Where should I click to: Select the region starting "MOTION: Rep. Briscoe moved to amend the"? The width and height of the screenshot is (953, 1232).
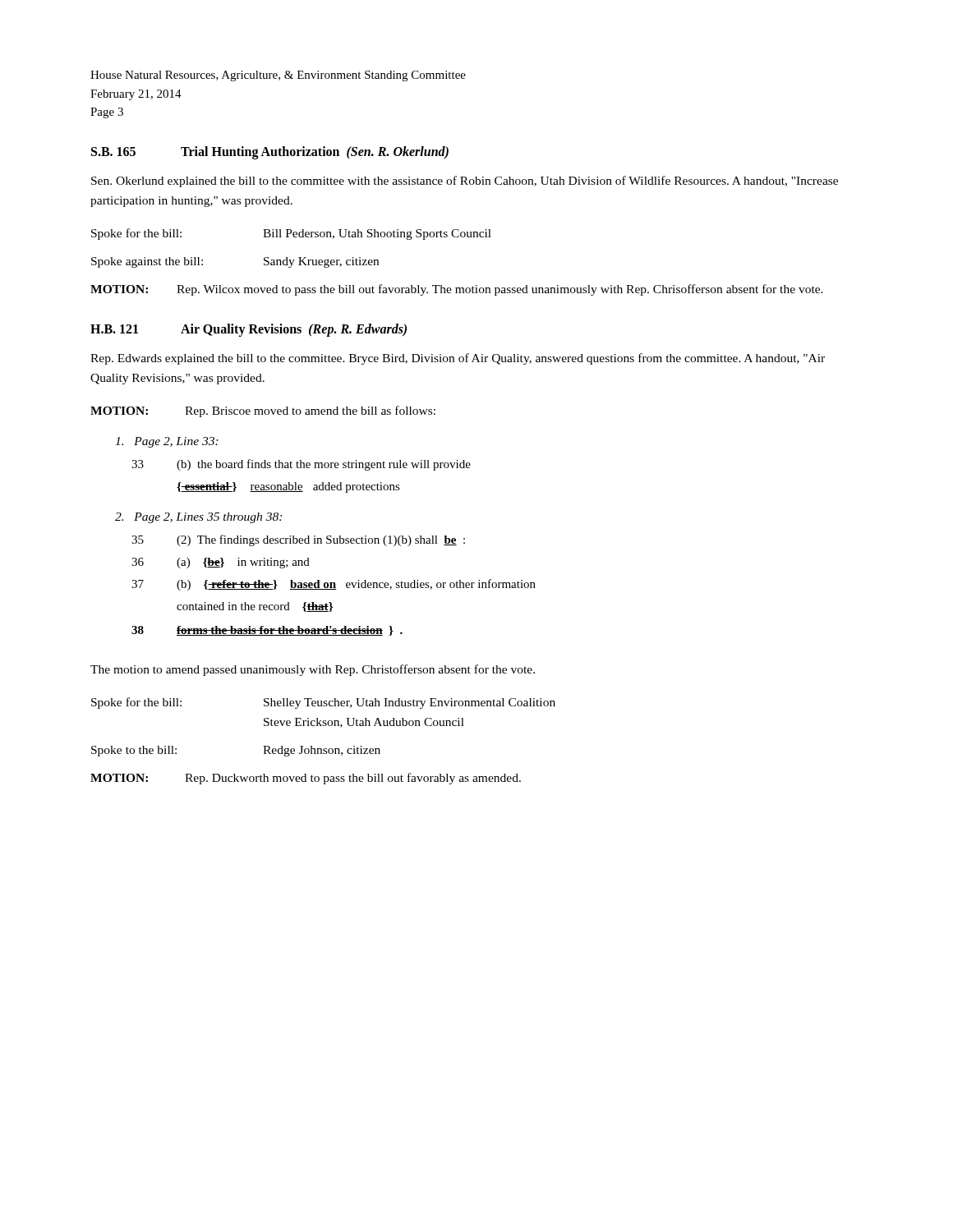pos(263,411)
